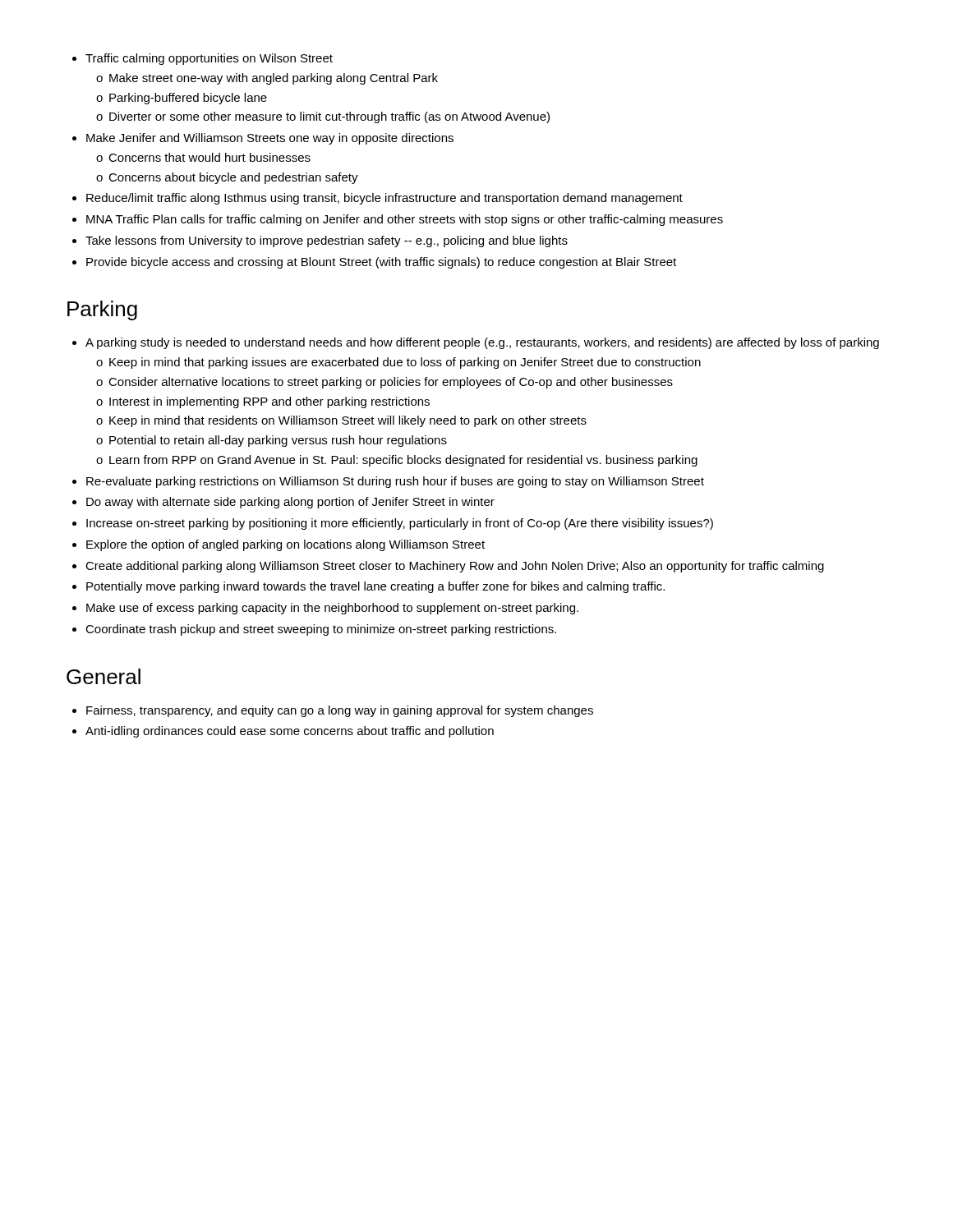Click on the list item that says "A parking study is needed to understand needs"
This screenshot has width=953, height=1232.
click(476, 486)
